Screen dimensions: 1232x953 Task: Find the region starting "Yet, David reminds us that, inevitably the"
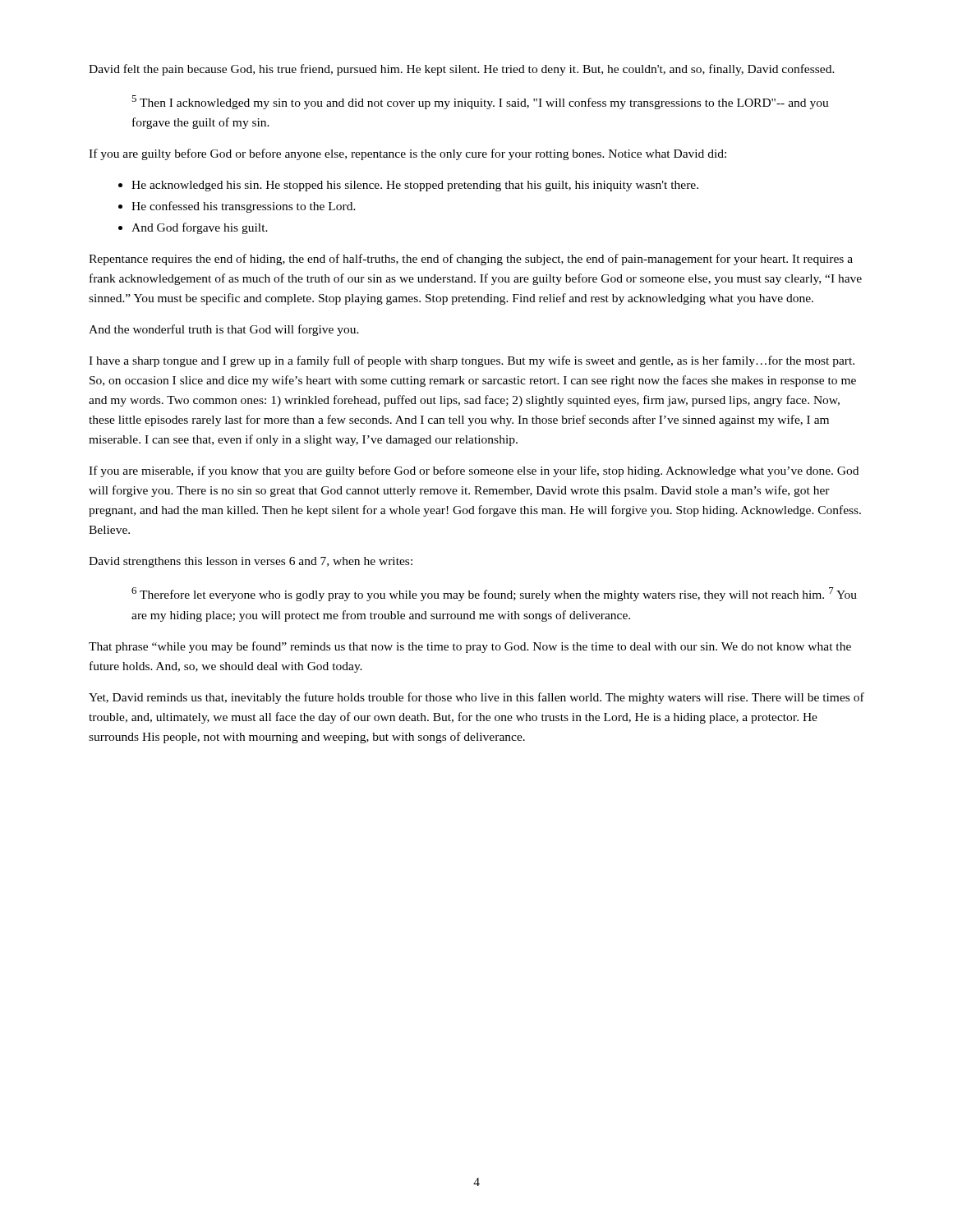point(476,716)
